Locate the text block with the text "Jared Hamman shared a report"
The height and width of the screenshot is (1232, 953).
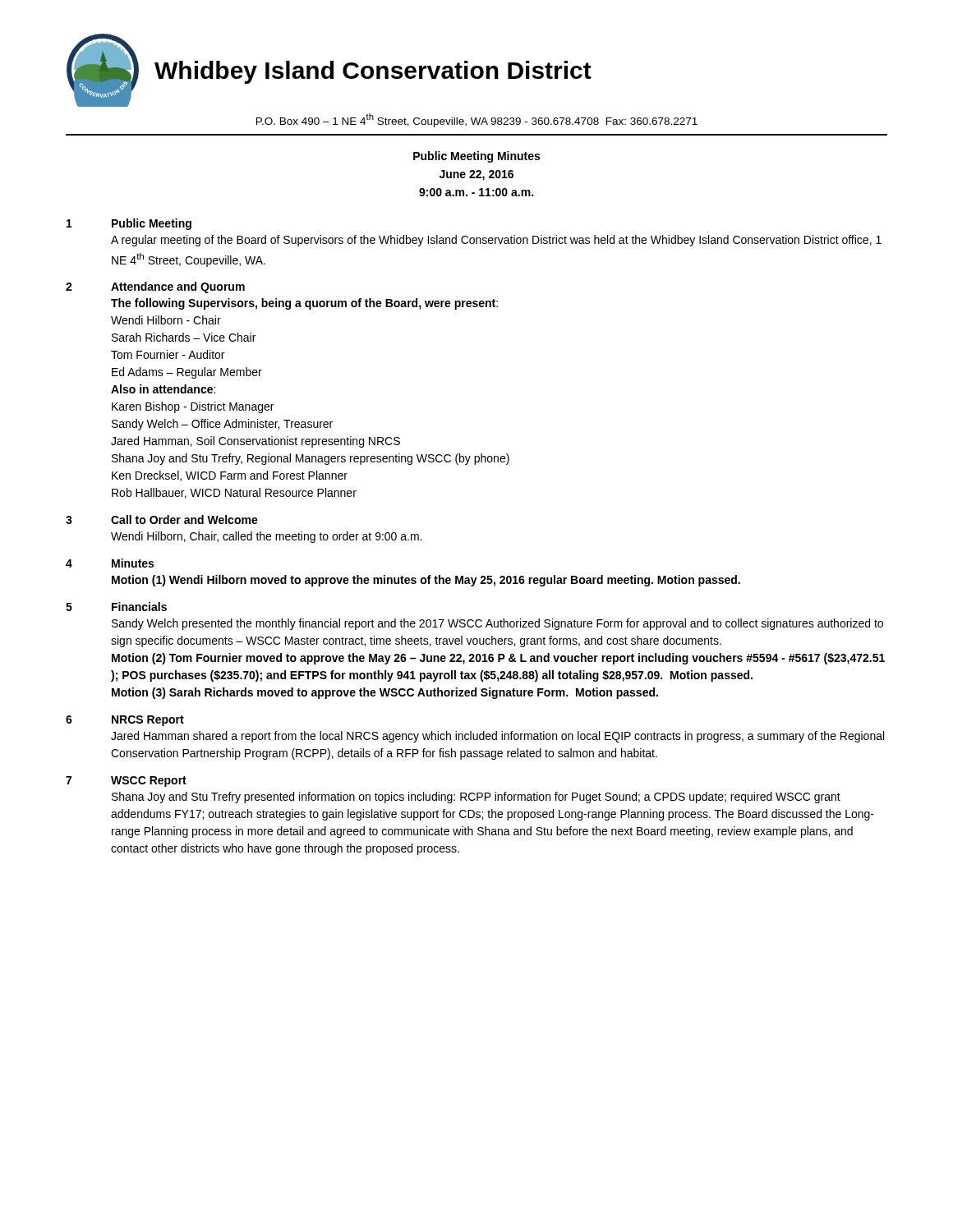pos(498,745)
